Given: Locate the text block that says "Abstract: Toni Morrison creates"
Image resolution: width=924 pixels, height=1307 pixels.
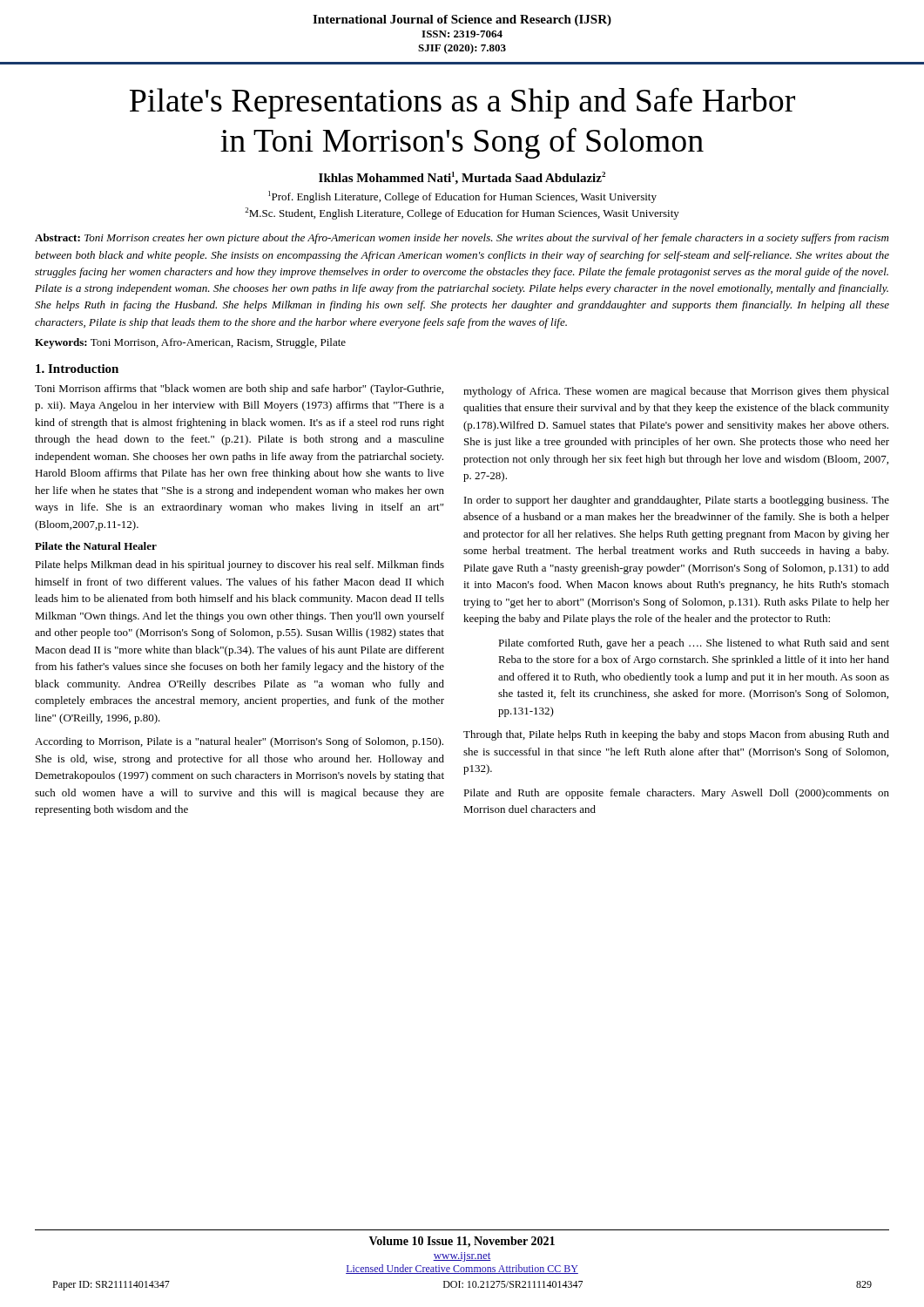Looking at the screenshot, I should 462,280.
